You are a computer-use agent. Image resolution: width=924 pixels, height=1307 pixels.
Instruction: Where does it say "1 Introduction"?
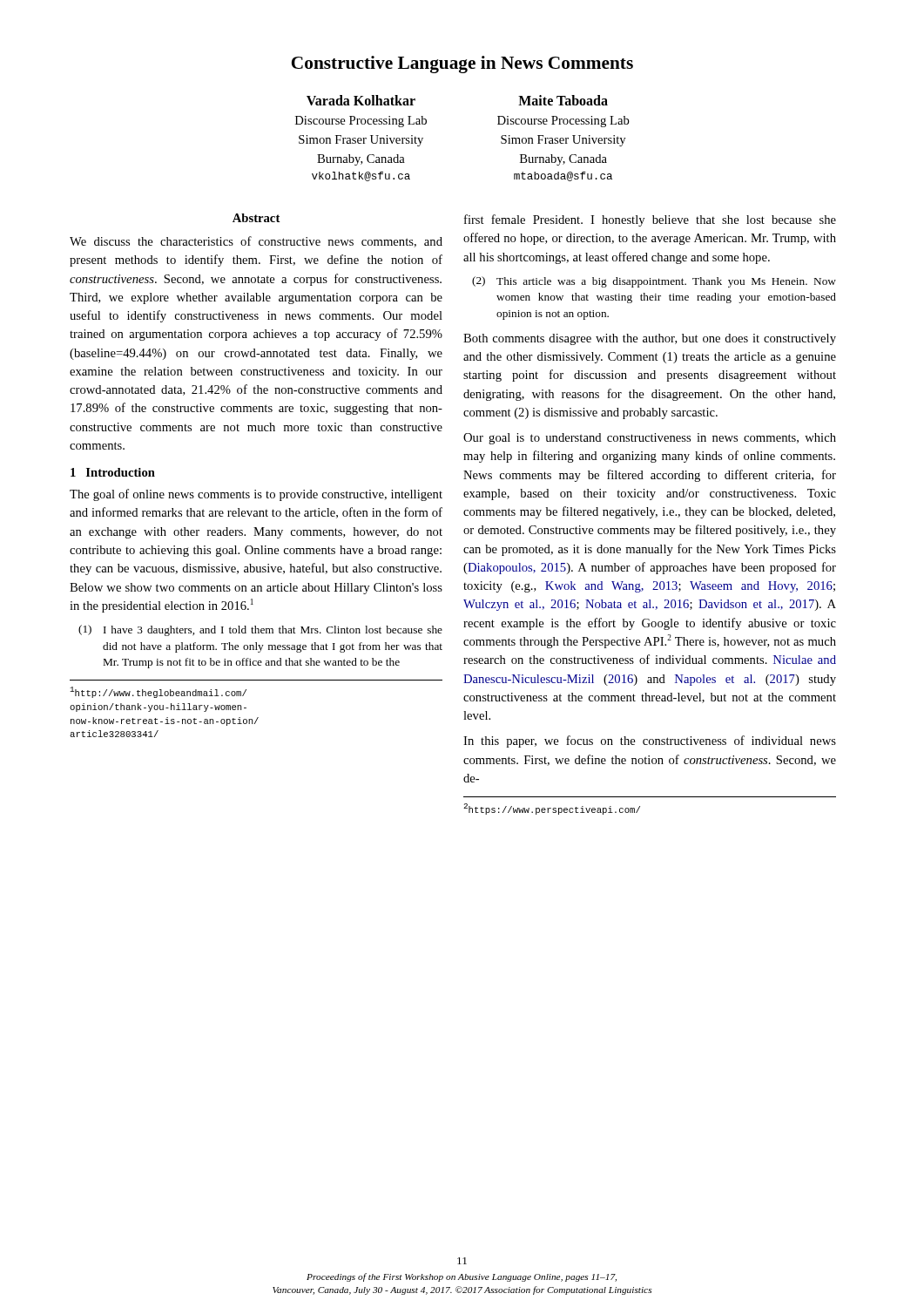coord(112,472)
